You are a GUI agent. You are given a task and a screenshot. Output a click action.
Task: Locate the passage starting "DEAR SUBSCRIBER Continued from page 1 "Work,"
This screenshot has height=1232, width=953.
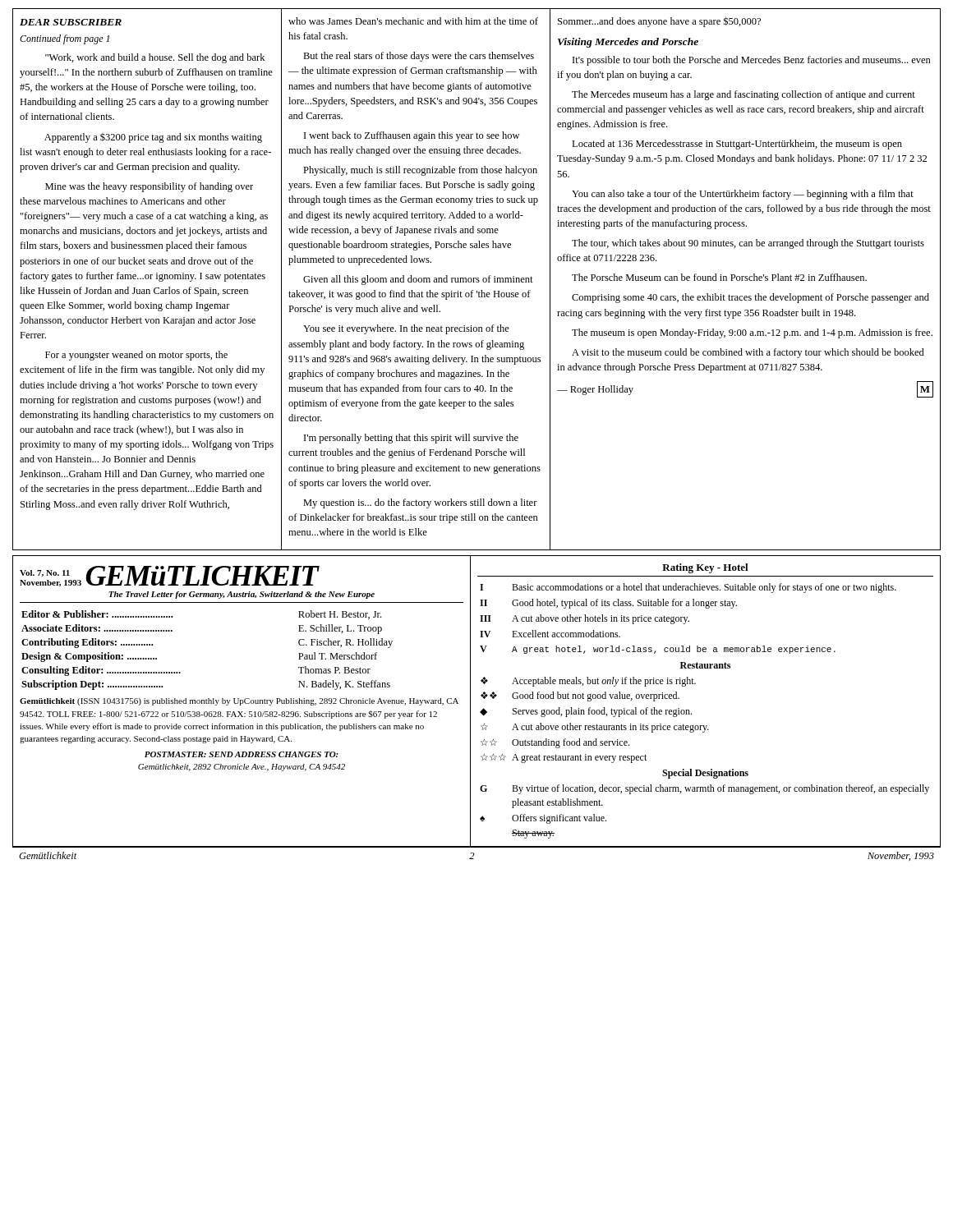pos(476,279)
